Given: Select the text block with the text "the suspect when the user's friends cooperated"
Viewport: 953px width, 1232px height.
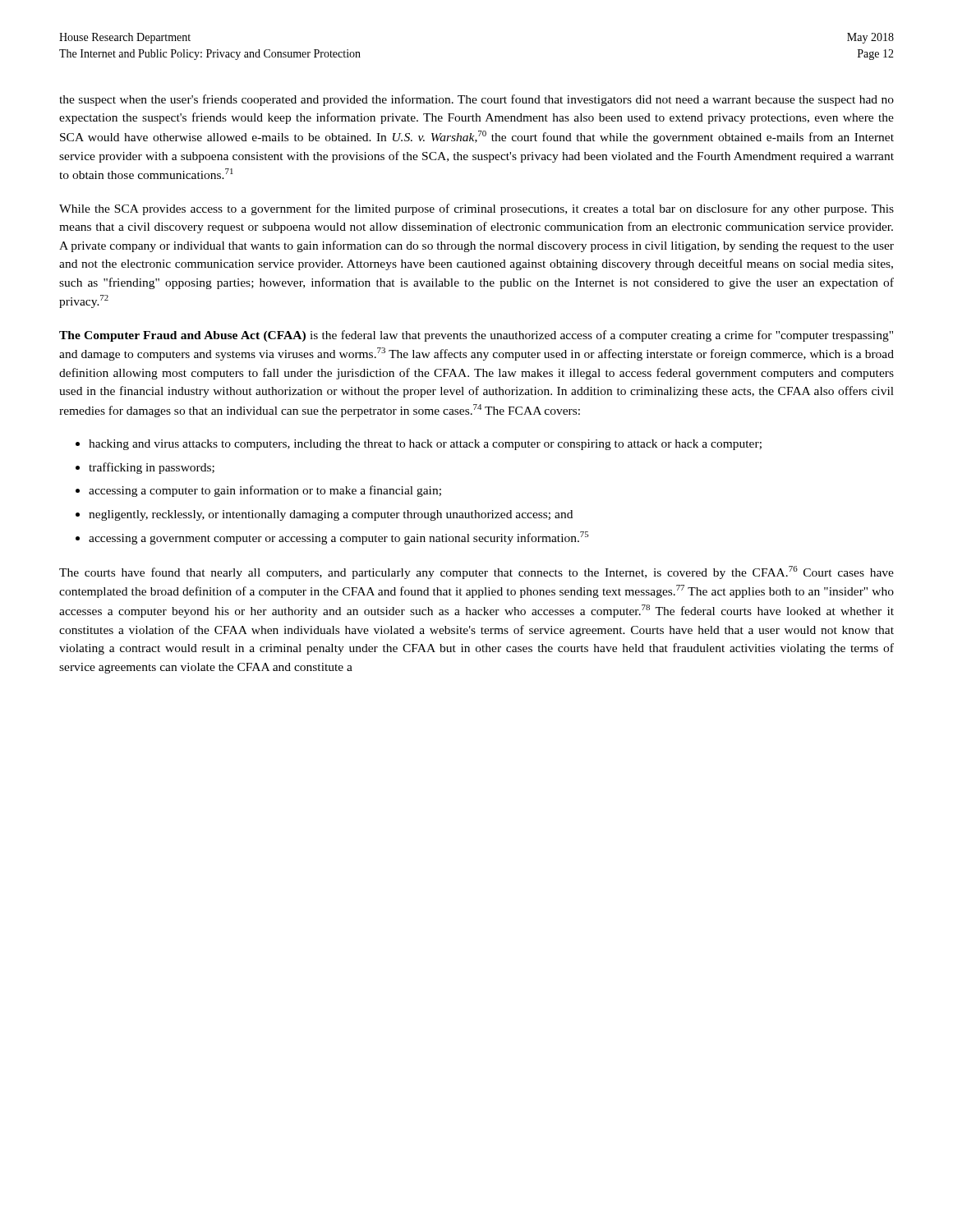Looking at the screenshot, I should (x=476, y=137).
